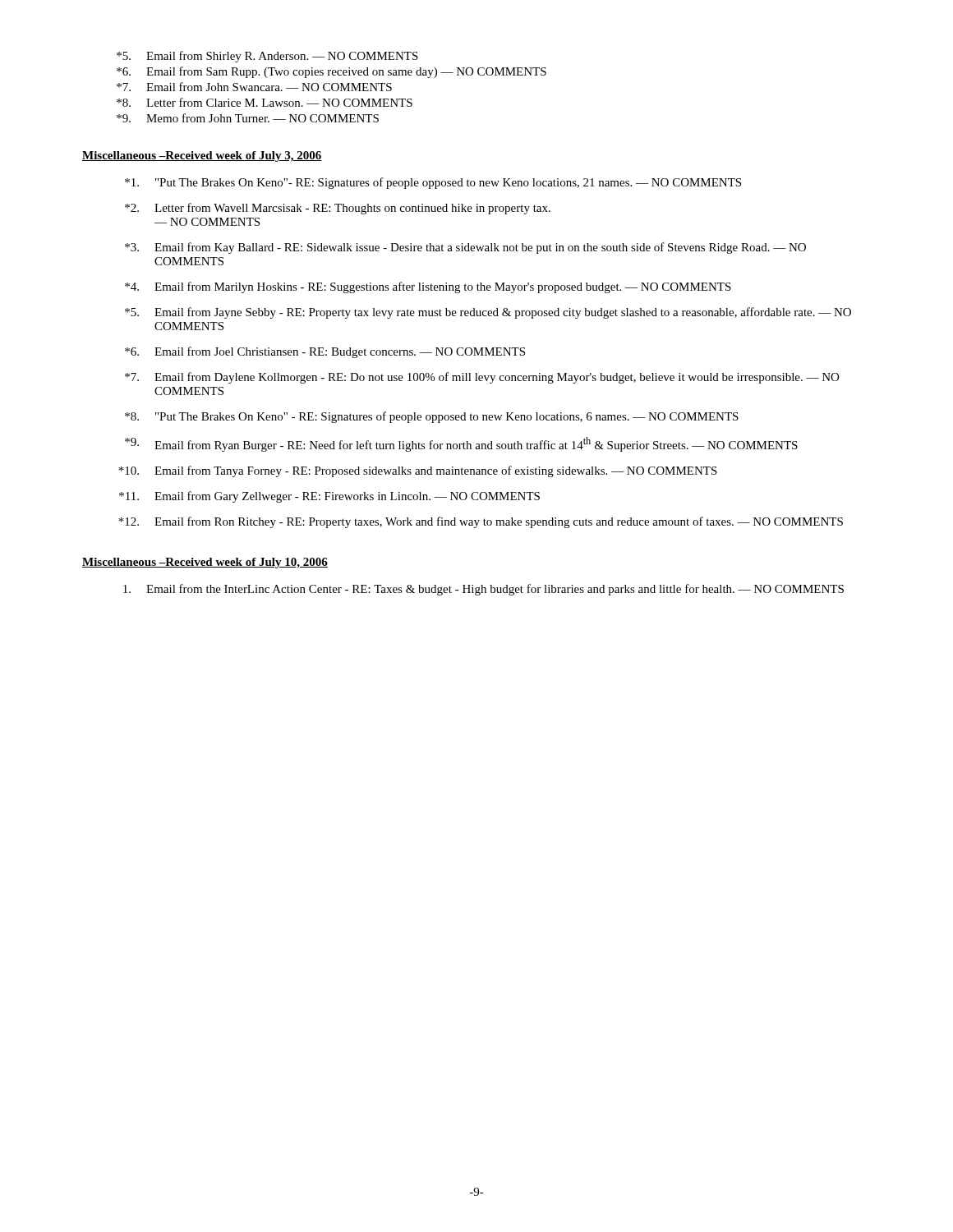Where is the passage that starts "Email from the InterLinc Action Center - RE:"?
Screen dimensions: 1232x953
tap(476, 589)
